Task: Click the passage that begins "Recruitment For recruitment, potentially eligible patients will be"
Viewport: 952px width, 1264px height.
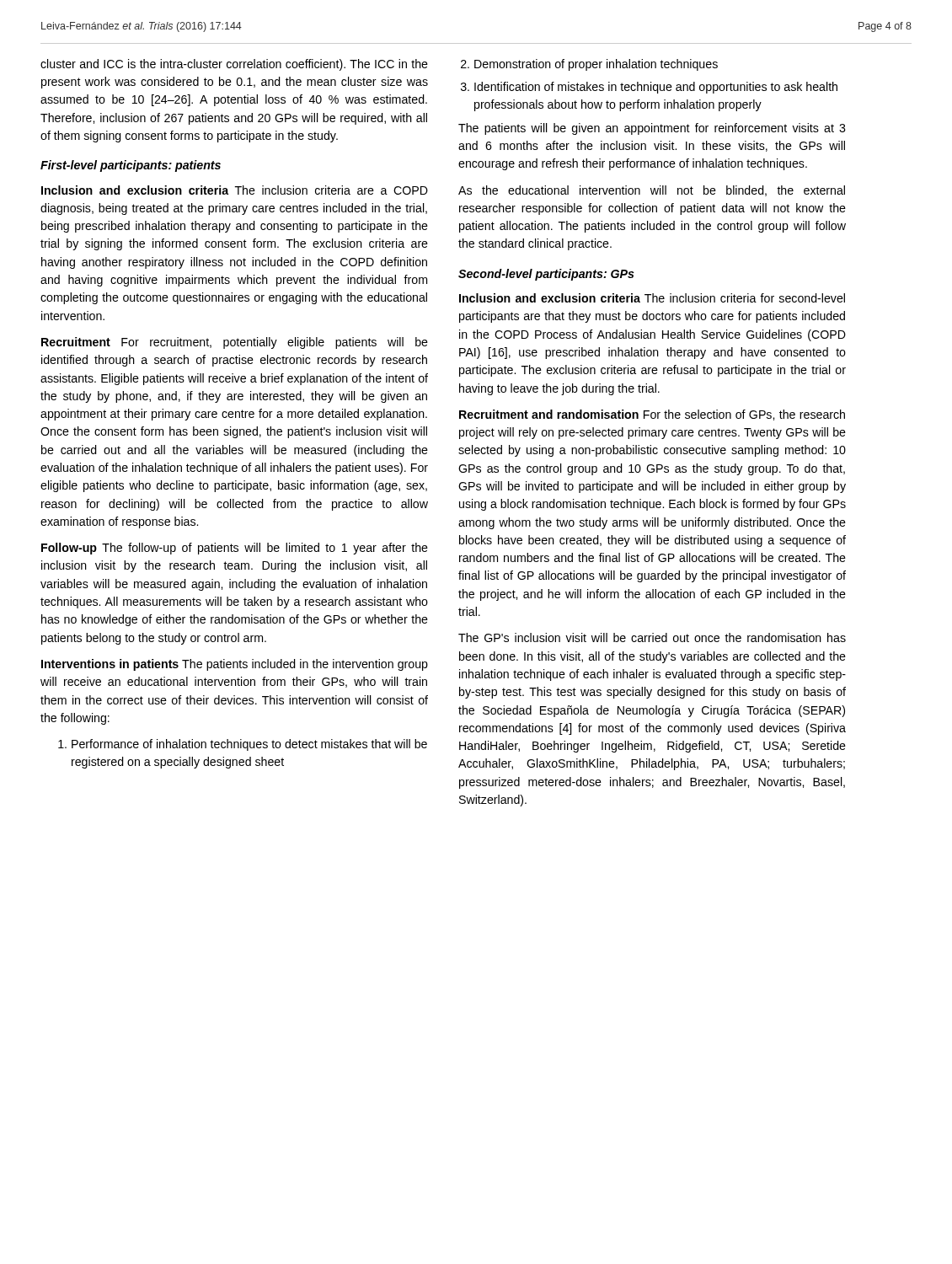Action: pyautogui.click(x=234, y=432)
